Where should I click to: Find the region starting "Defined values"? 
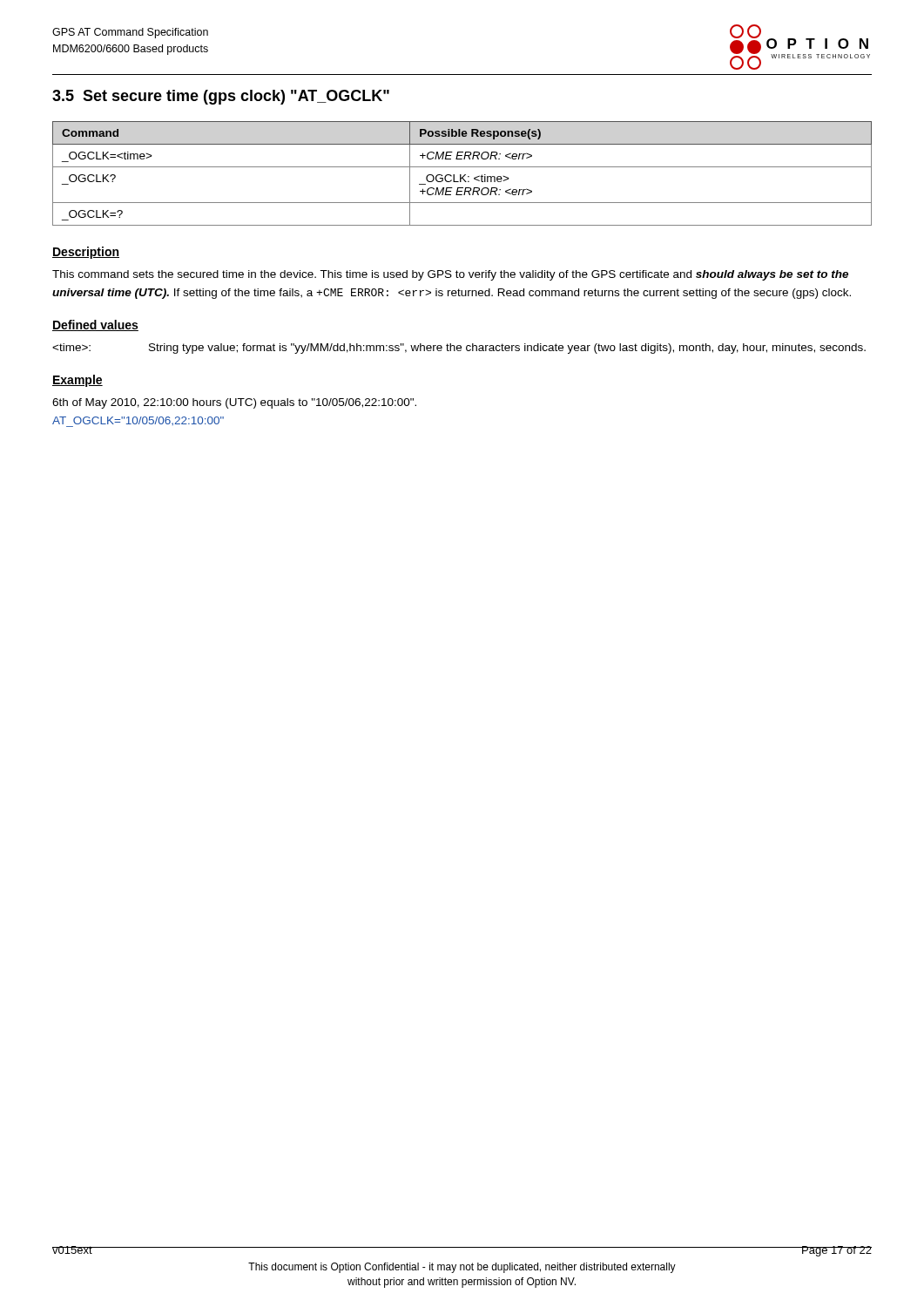tap(95, 325)
